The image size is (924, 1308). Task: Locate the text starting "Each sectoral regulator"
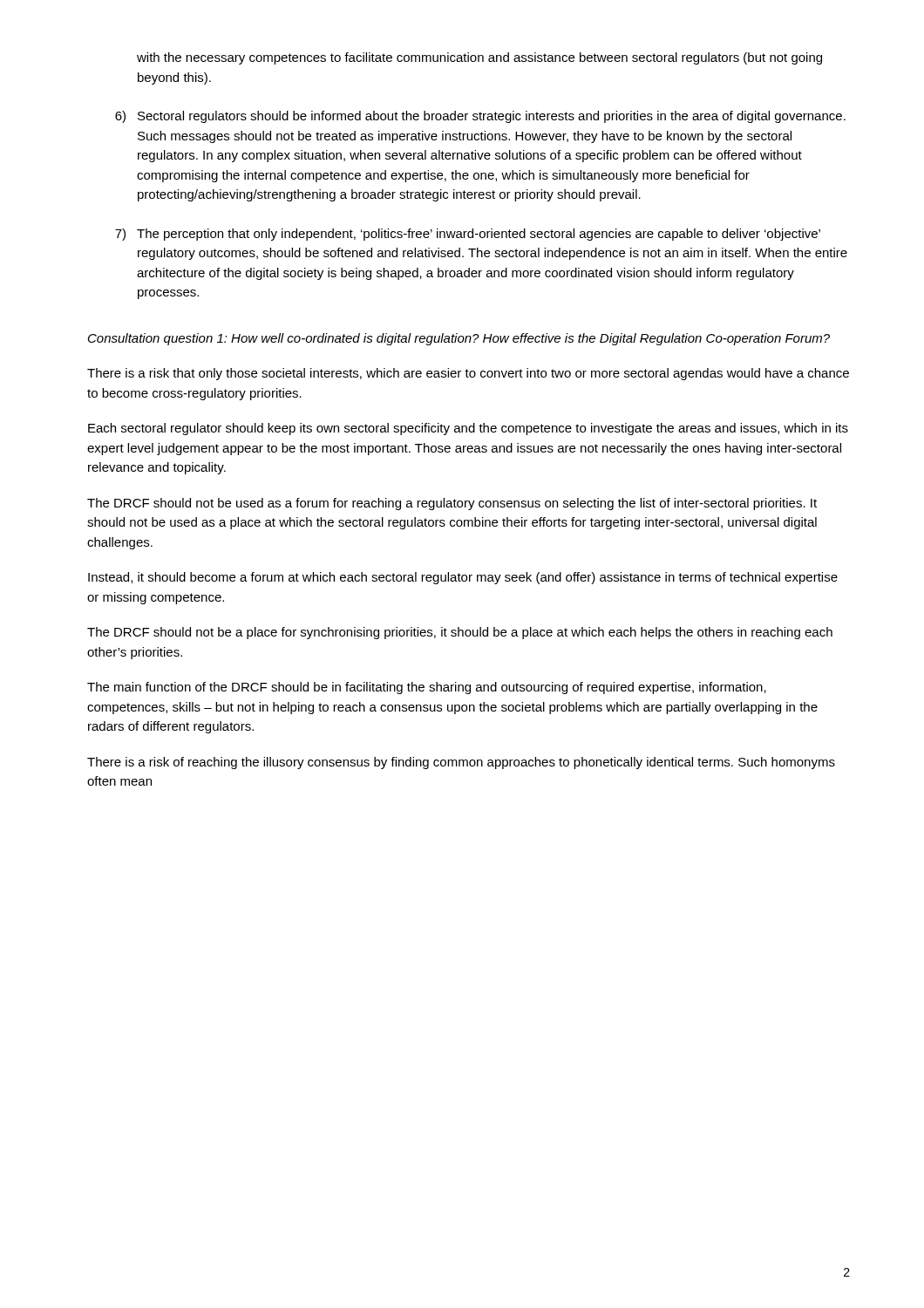(468, 447)
